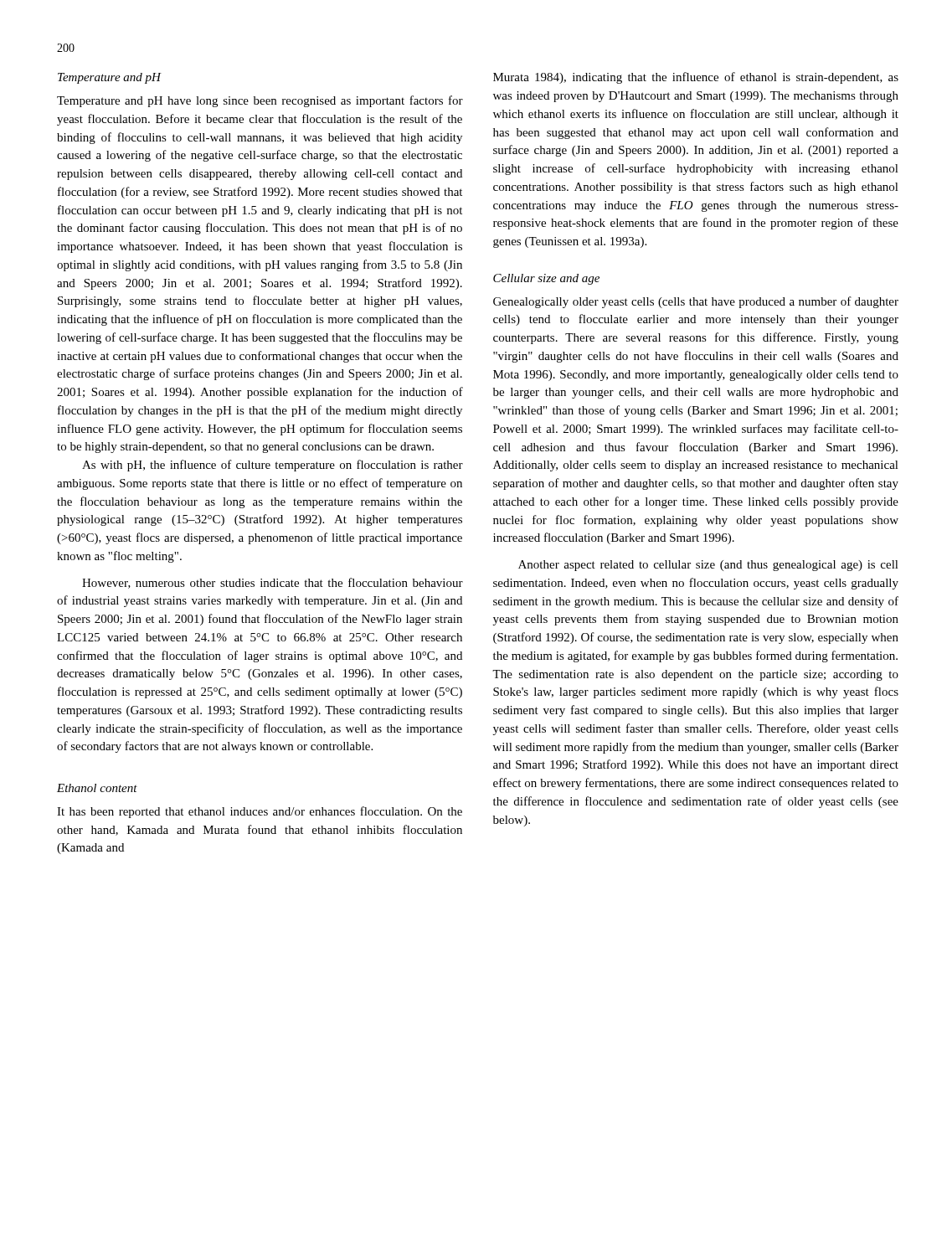The width and height of the screenshot is (952, 1256).
Task: Locate the text block that says "It has been reported that ethanol induces and/or"
Action: coord(260,830)
